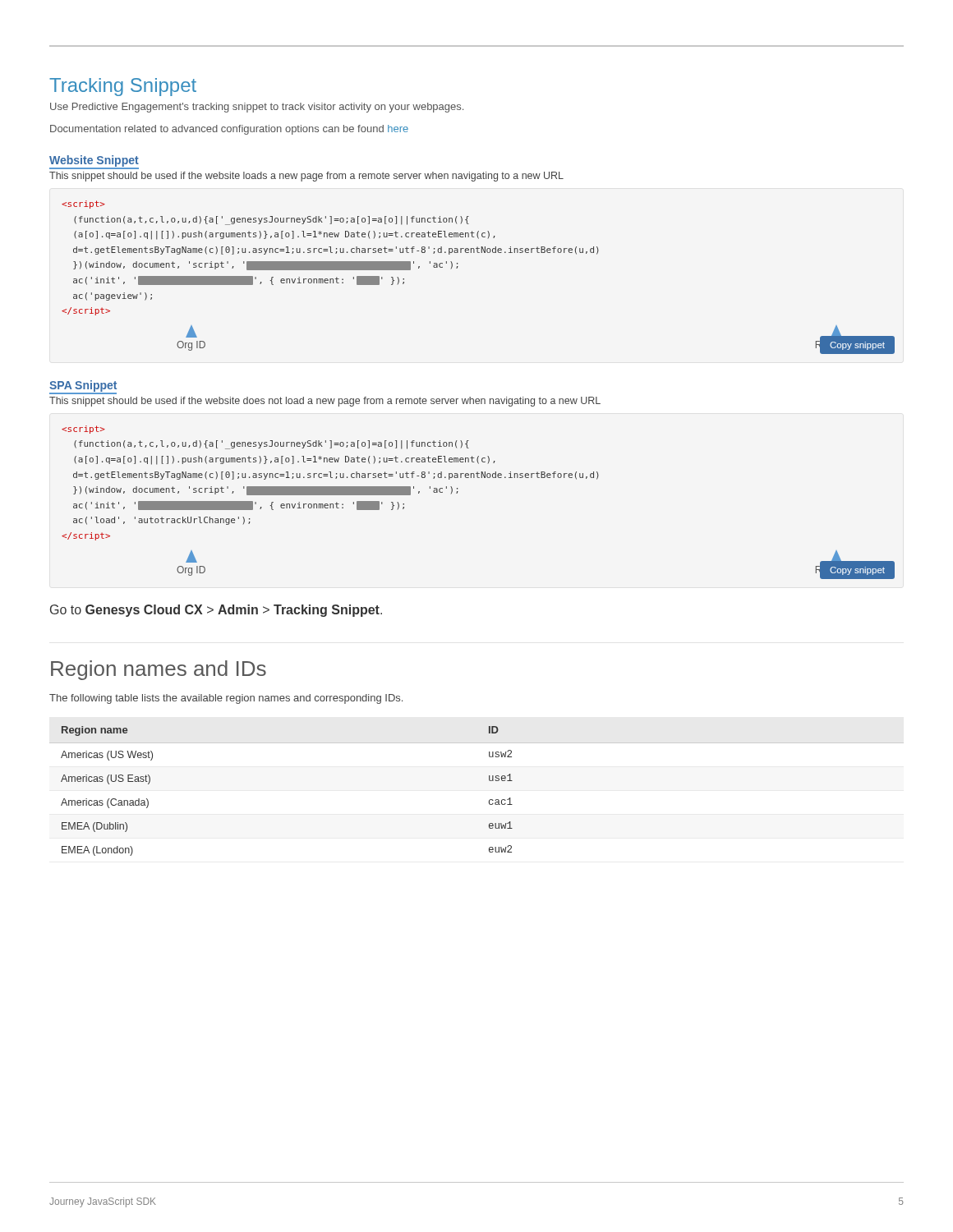The height and width of the screenshot is (1232, 953).
Task: Locate the table with the text "Americas (US West)"
Action: (x=476, y=789)
